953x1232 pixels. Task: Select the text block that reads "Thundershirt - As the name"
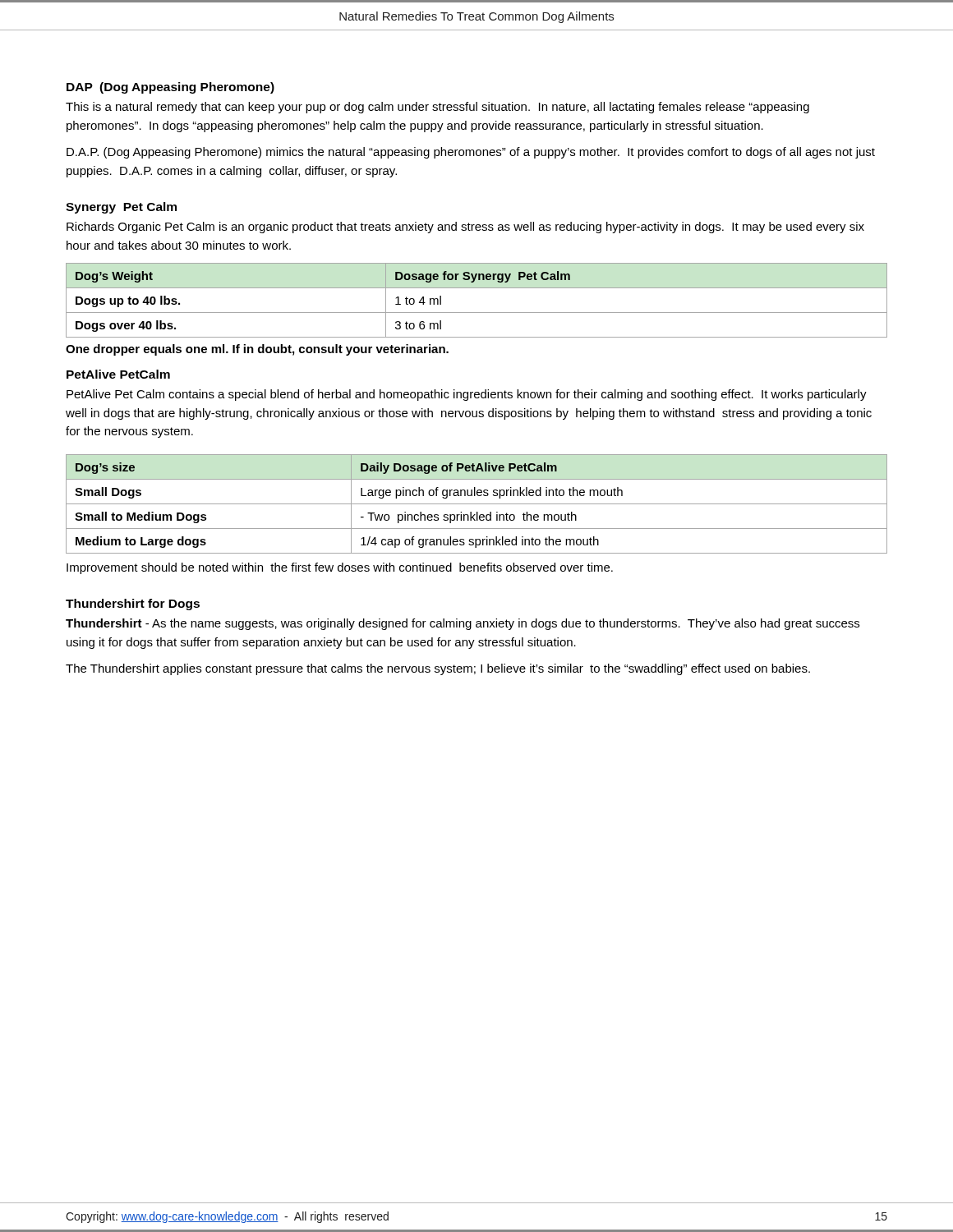[463, 632]
